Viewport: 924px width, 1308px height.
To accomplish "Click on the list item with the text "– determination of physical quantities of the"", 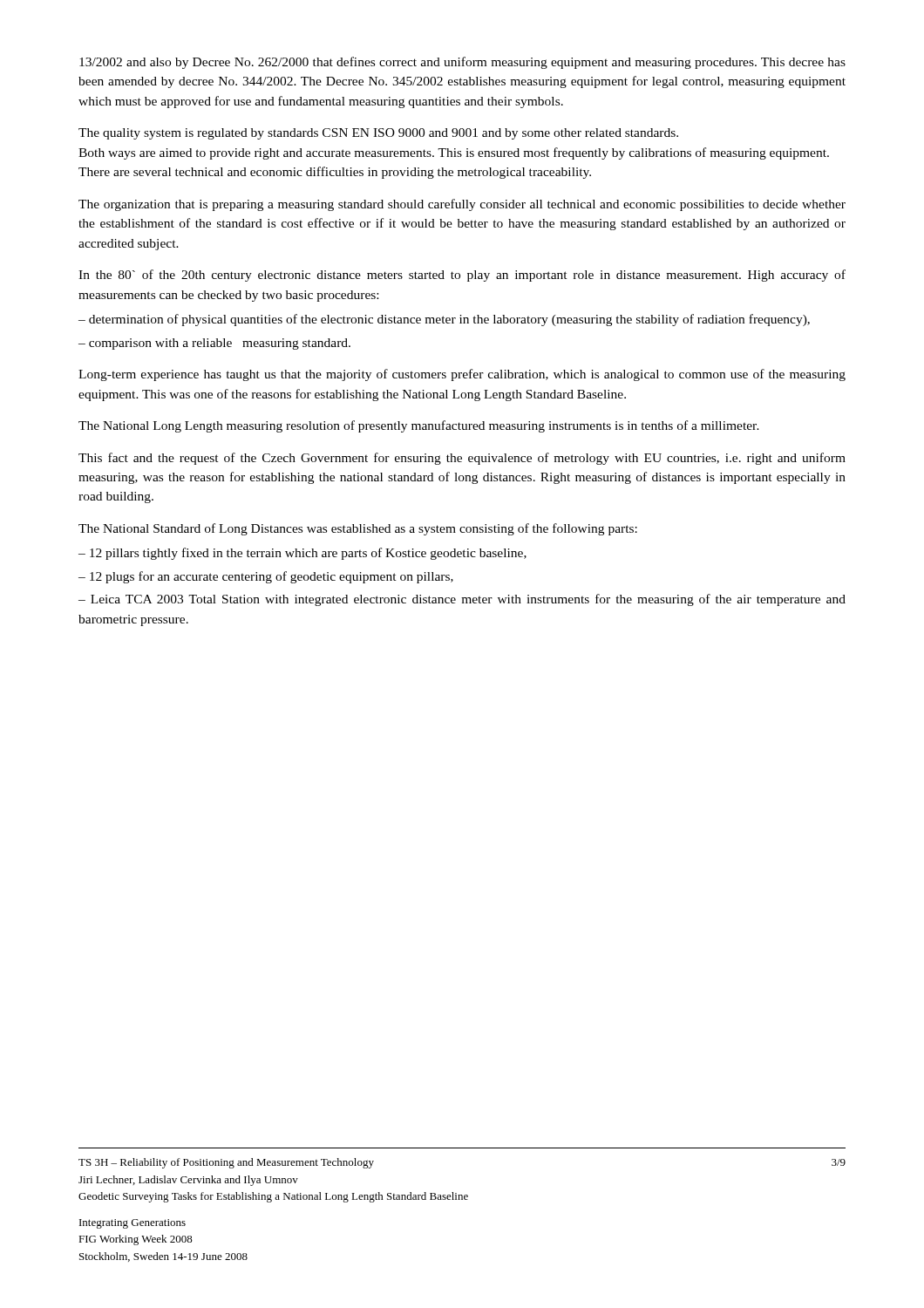I will pos(462,319).
